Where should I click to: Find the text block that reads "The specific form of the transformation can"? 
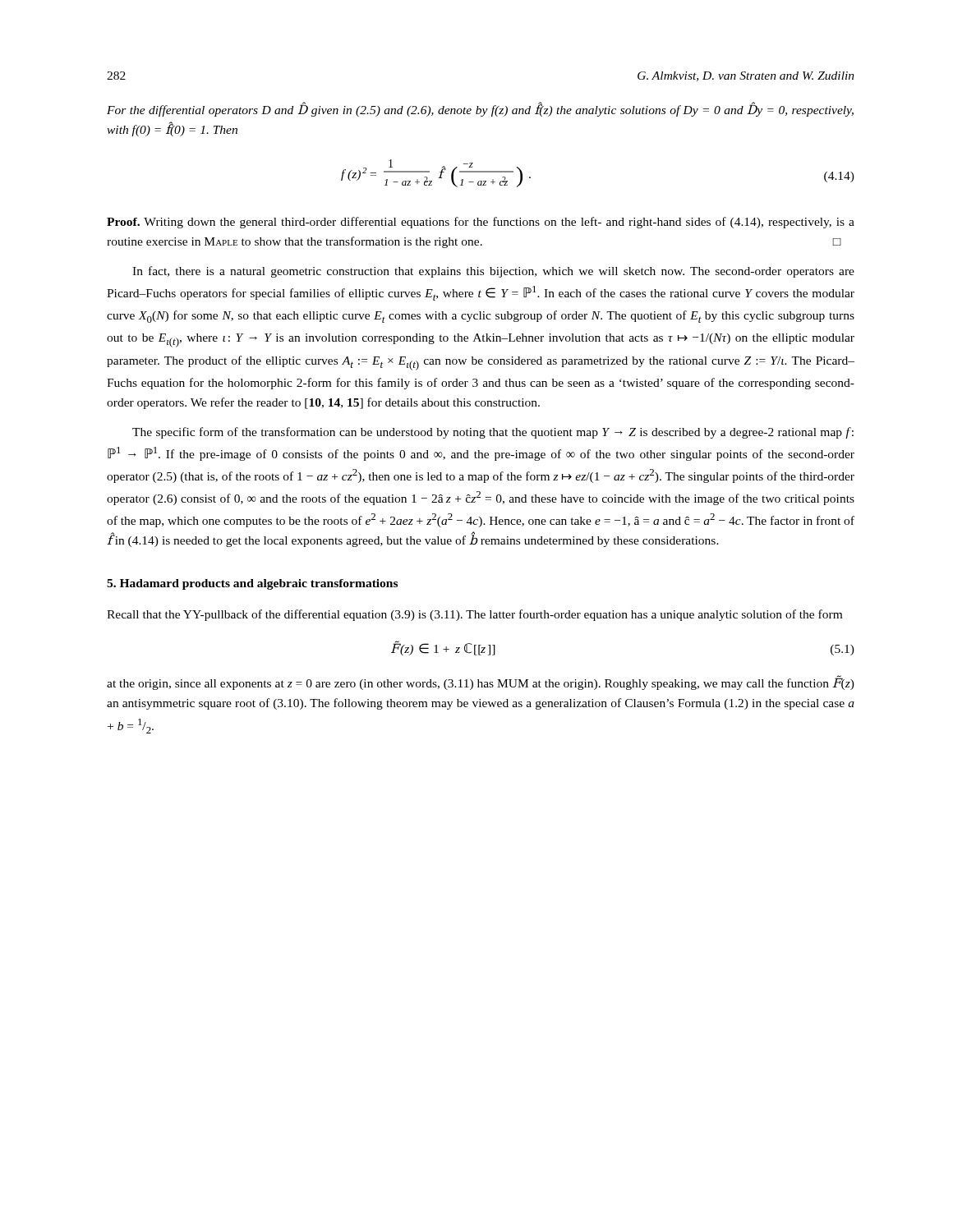coord(481,486)
